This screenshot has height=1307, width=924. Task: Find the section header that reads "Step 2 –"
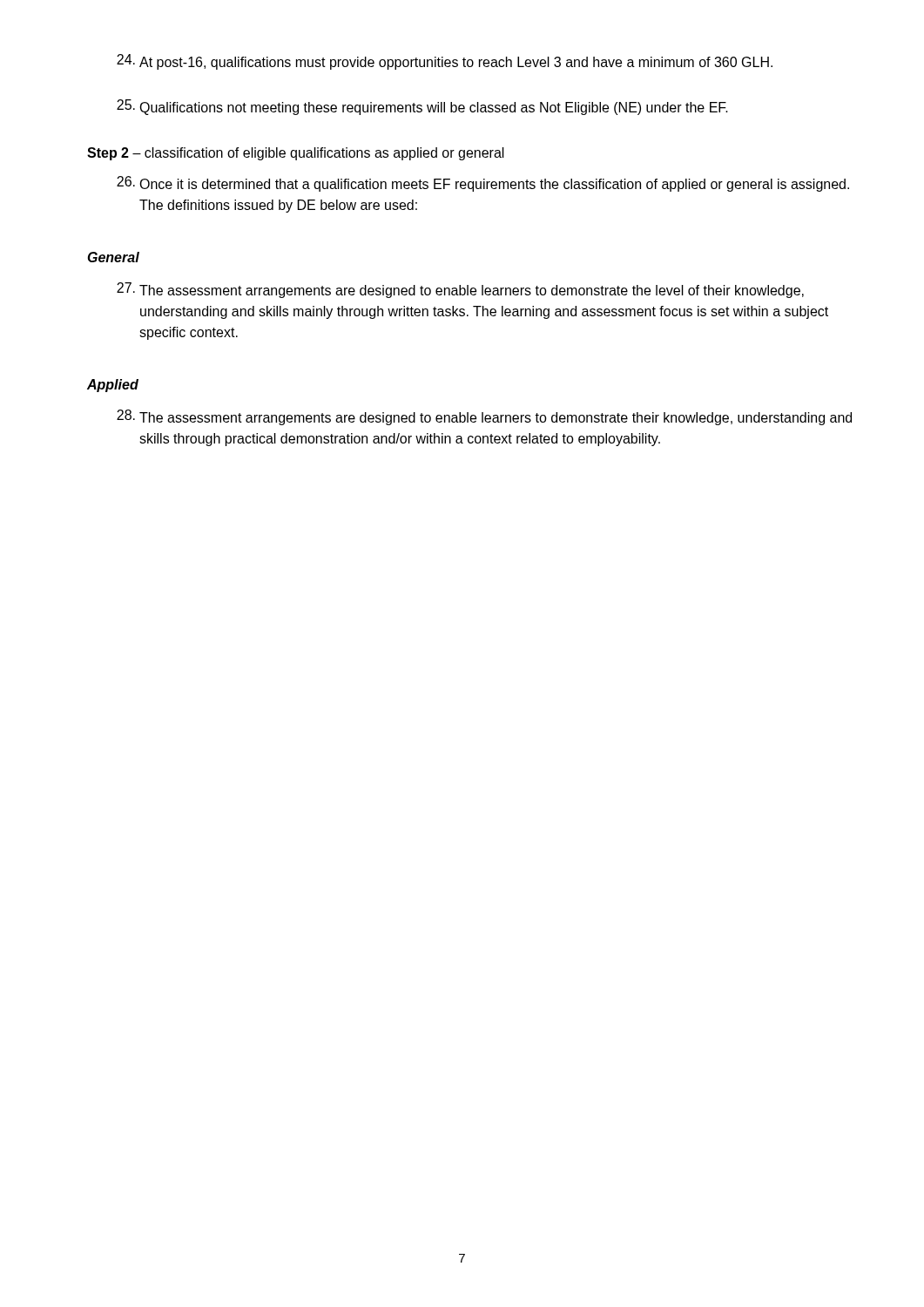296,153
